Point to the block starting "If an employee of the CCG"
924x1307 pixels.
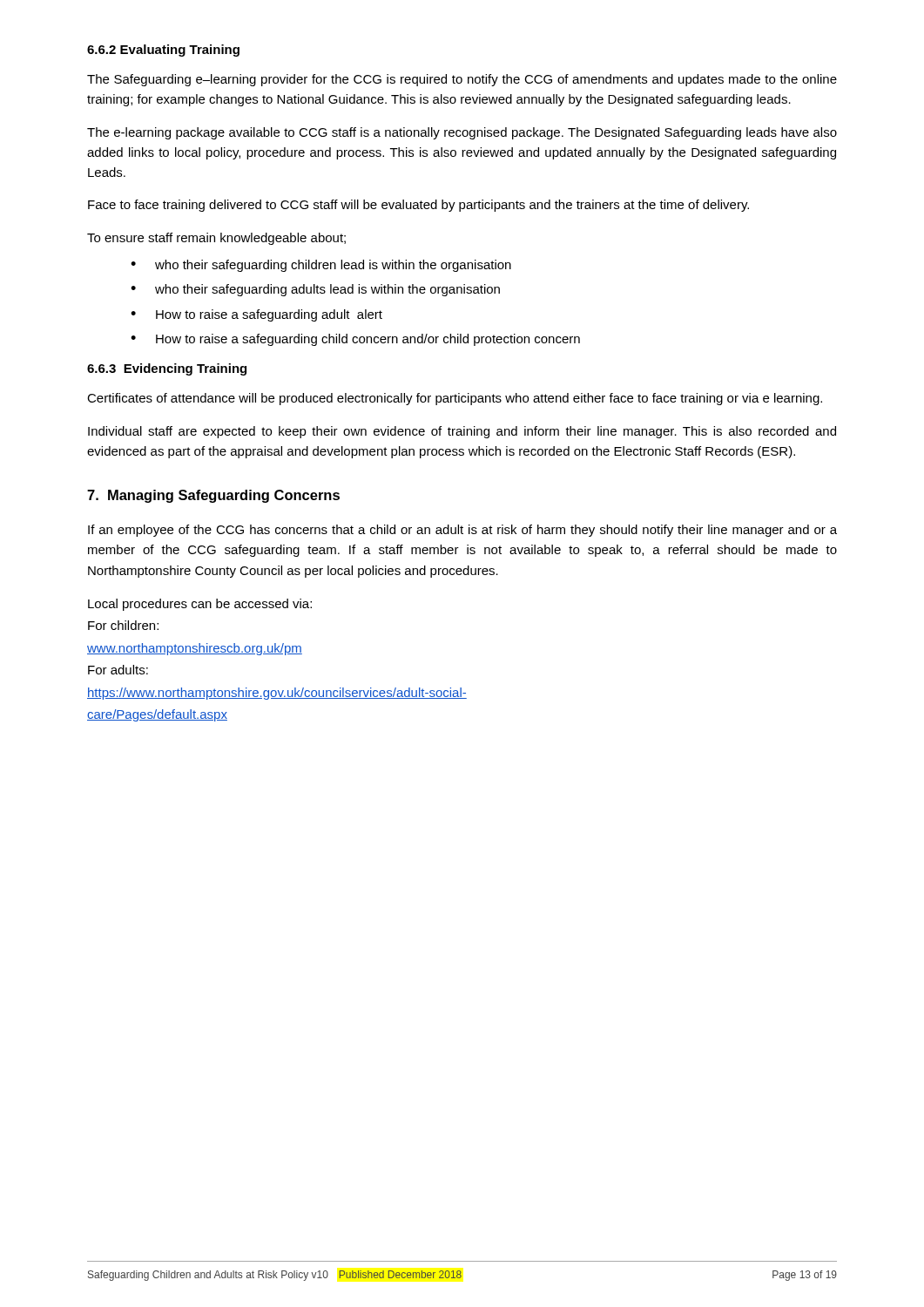pyautogui.click(x=462, y=550)
